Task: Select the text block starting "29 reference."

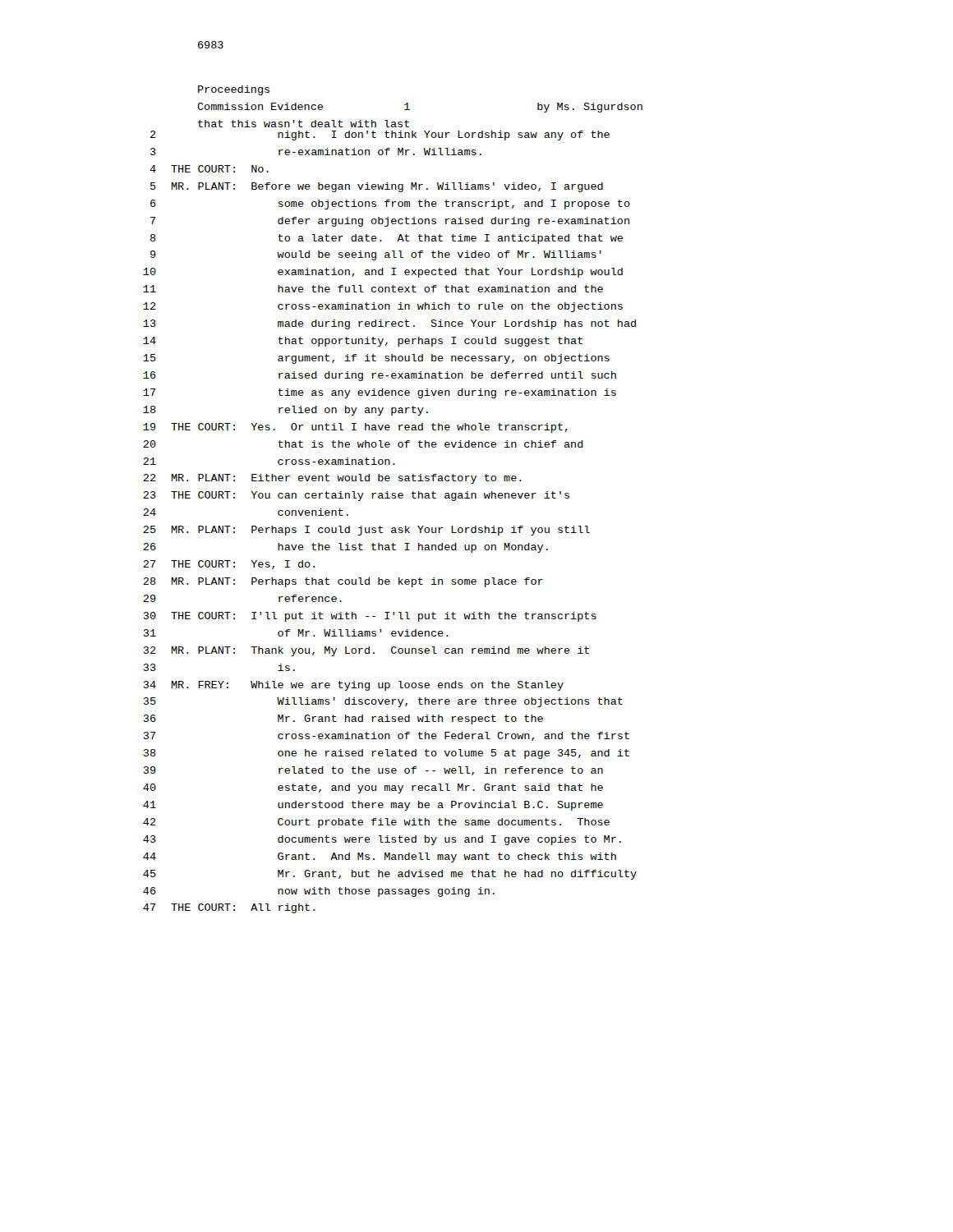Action: pyautogui.click(x=485, y=600)
